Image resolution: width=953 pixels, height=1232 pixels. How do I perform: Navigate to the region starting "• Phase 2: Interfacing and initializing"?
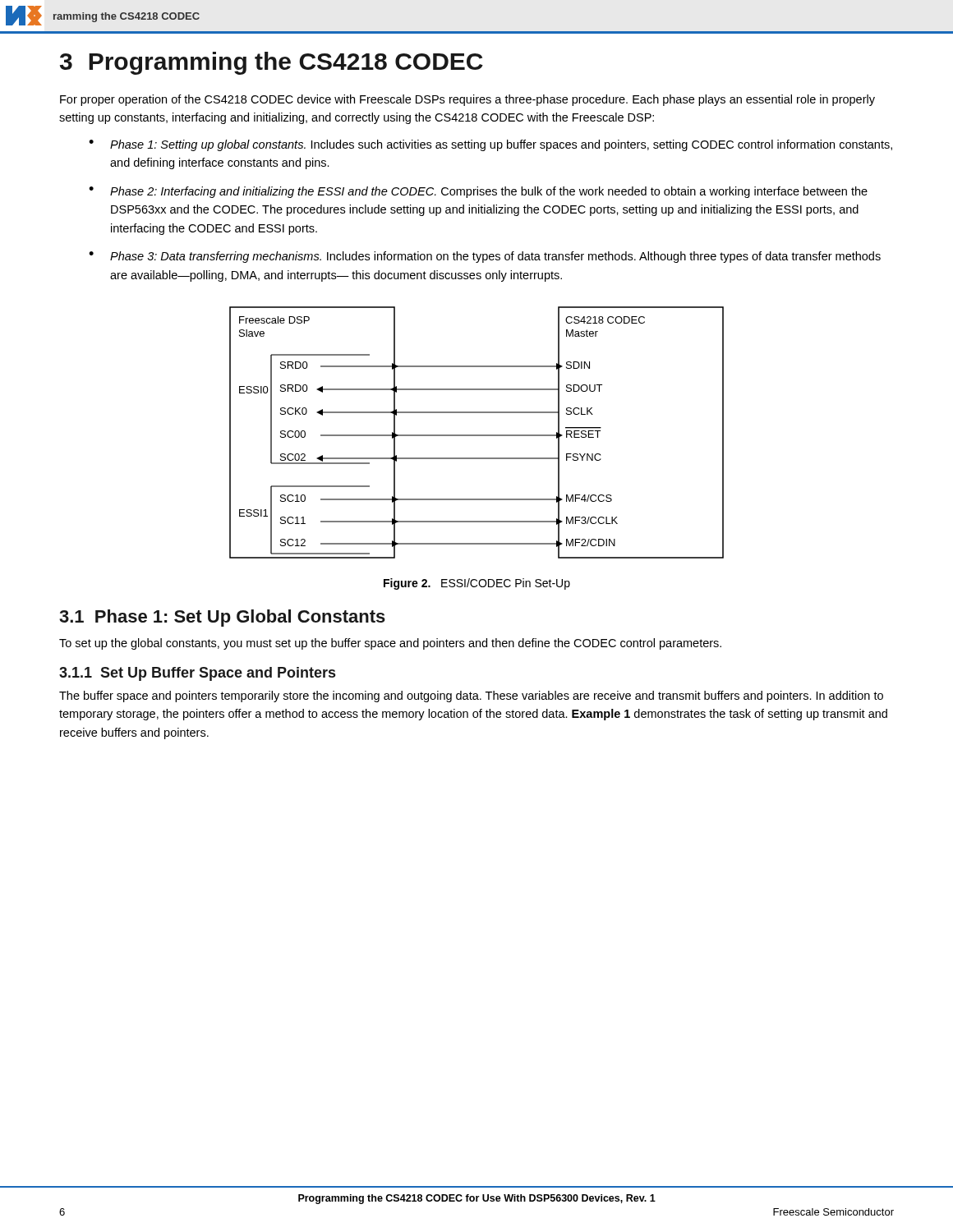[491, 210]
